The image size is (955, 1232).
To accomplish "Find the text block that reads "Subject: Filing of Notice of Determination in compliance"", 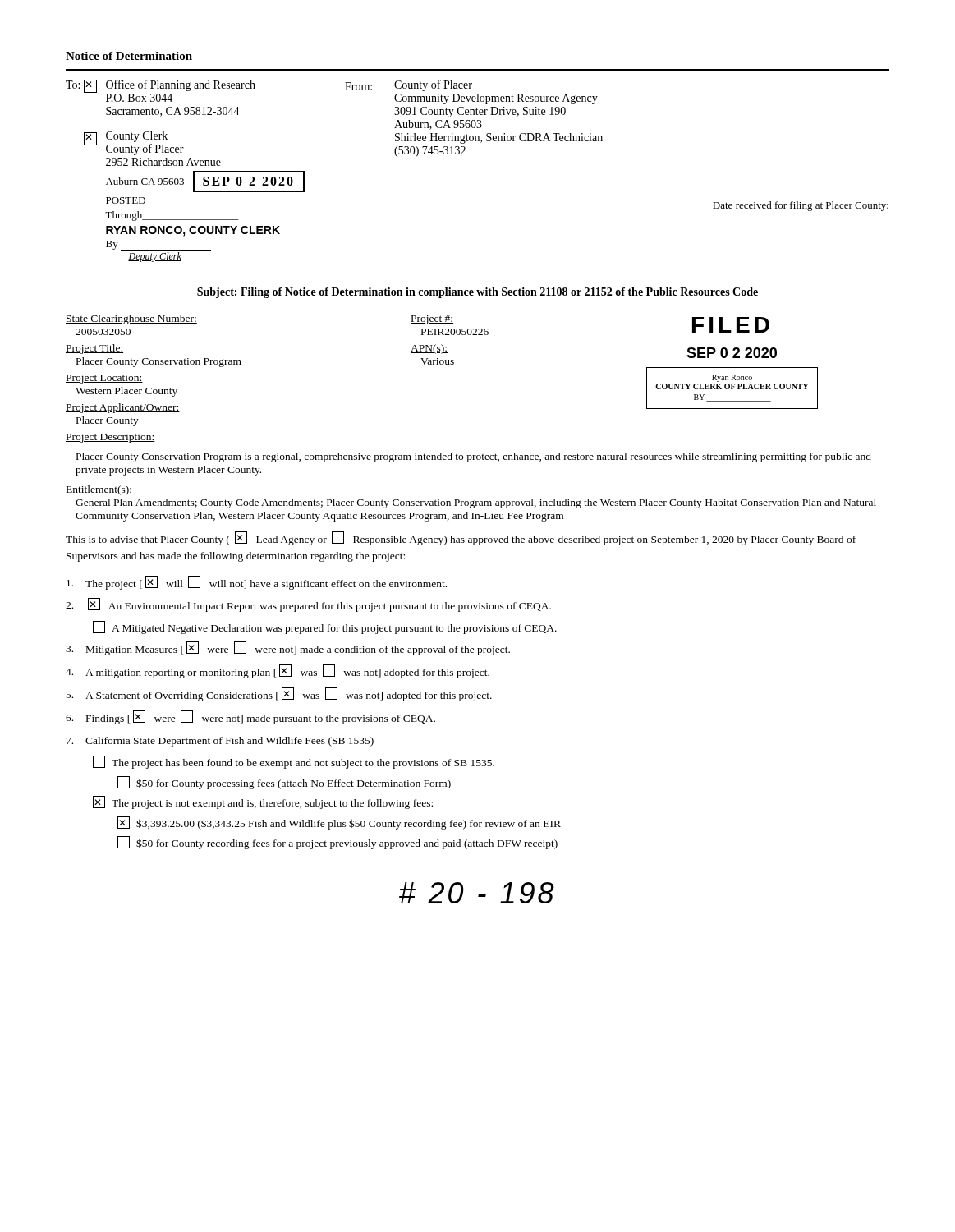I will click(477, 292).
